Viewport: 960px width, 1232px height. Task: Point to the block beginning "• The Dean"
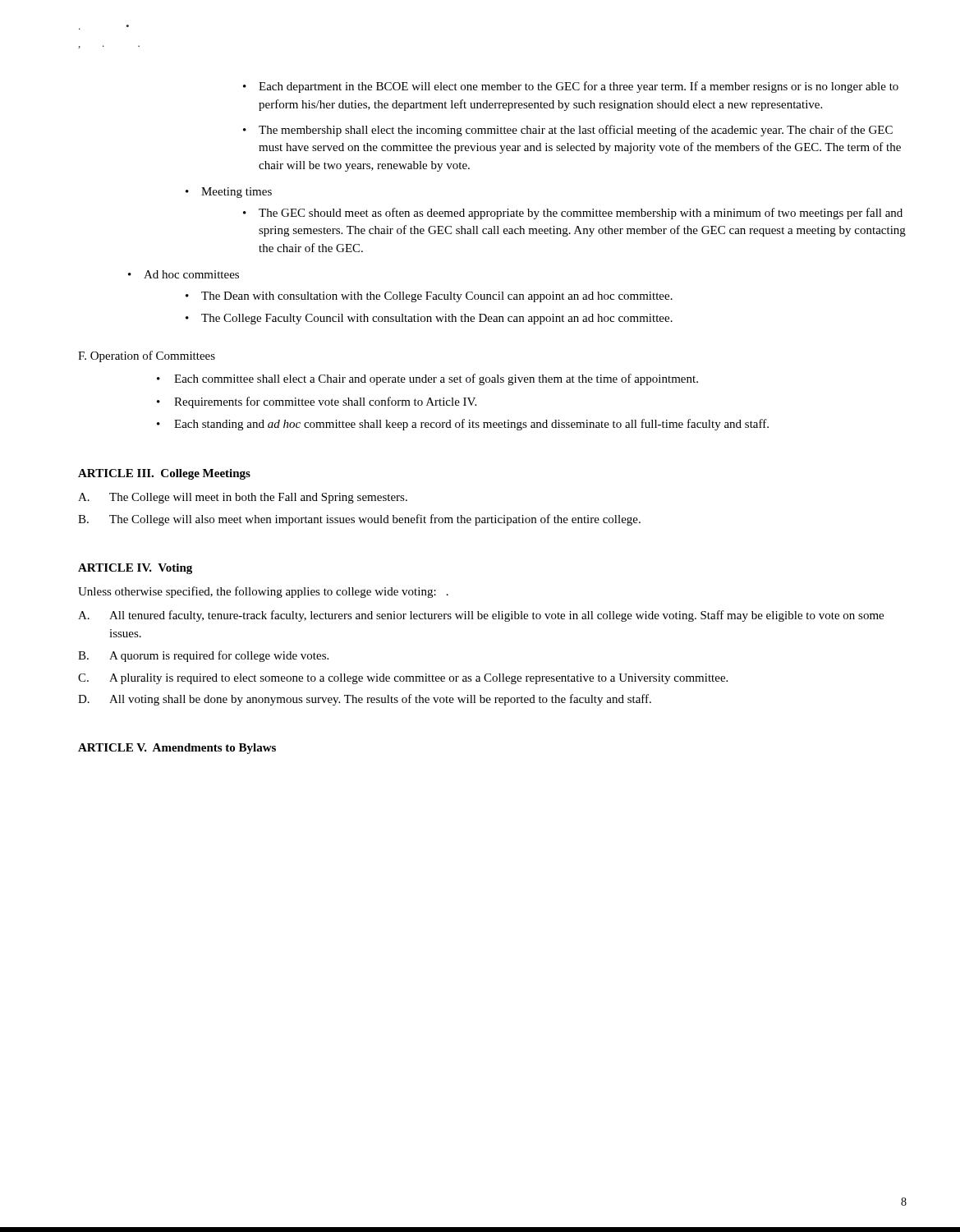click(x=546, y=307)
